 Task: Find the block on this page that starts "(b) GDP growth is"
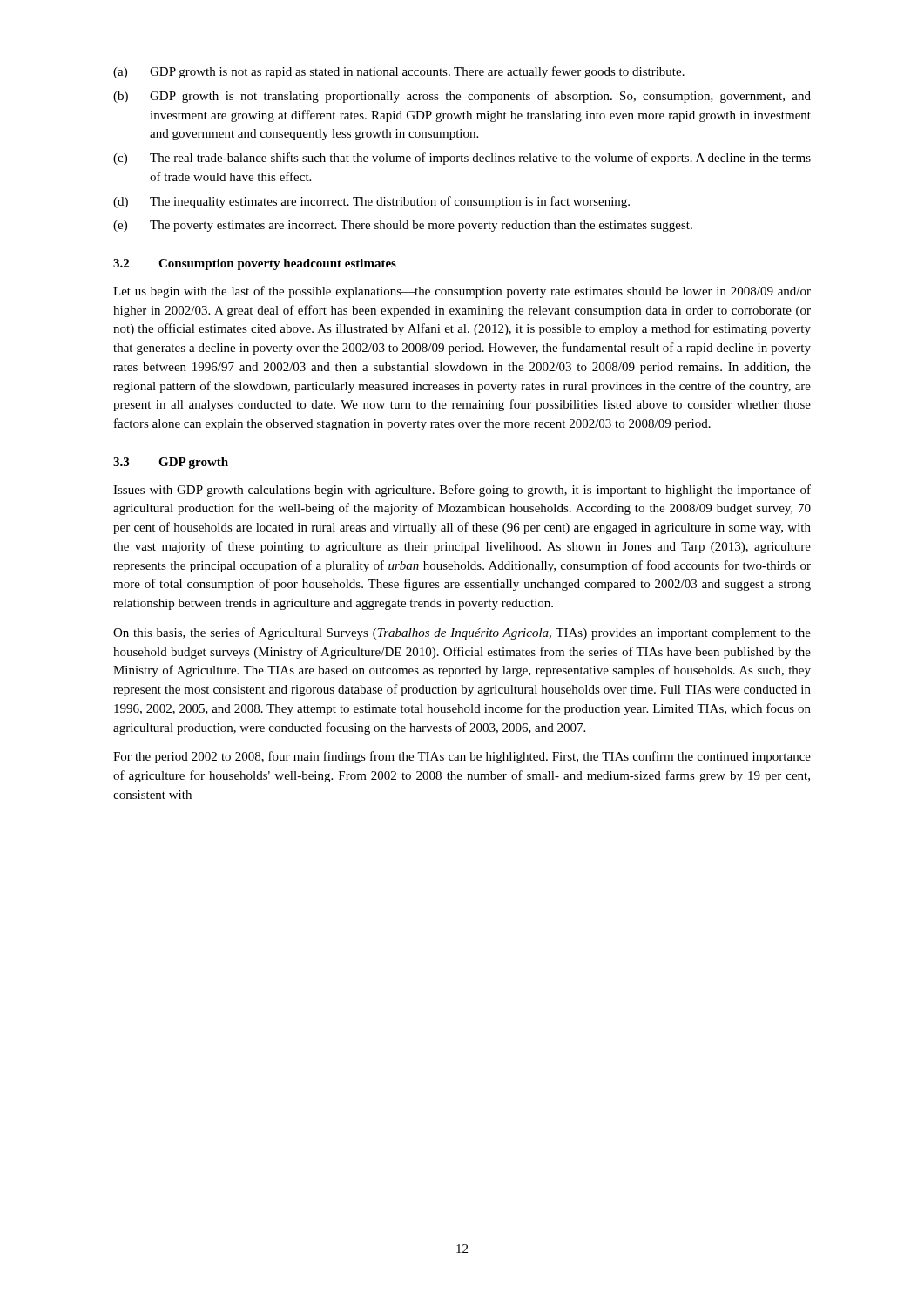click(462, 115)
